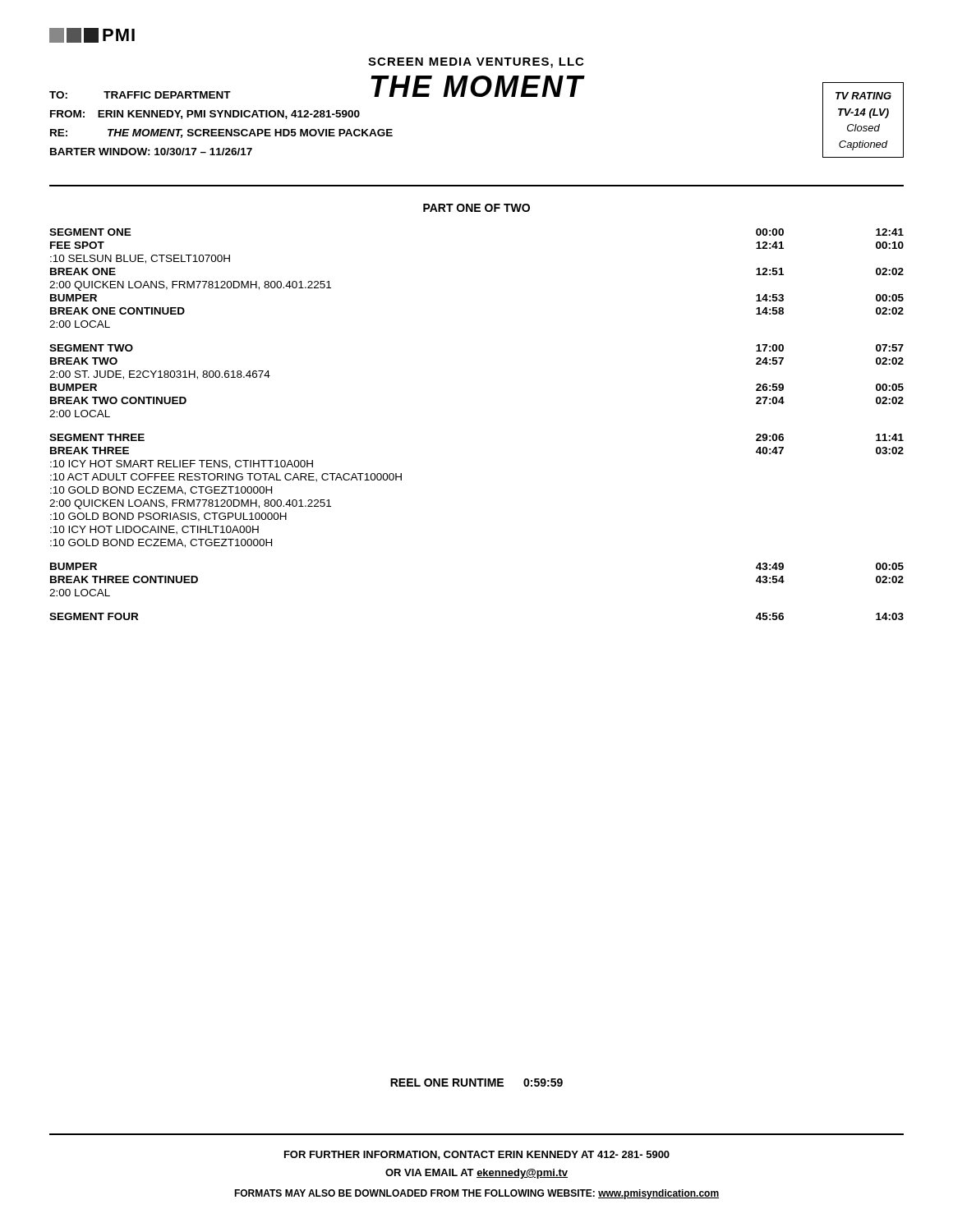Point to "REEL ONE RUNTIME 0:59:59"

coord(476,1082)
